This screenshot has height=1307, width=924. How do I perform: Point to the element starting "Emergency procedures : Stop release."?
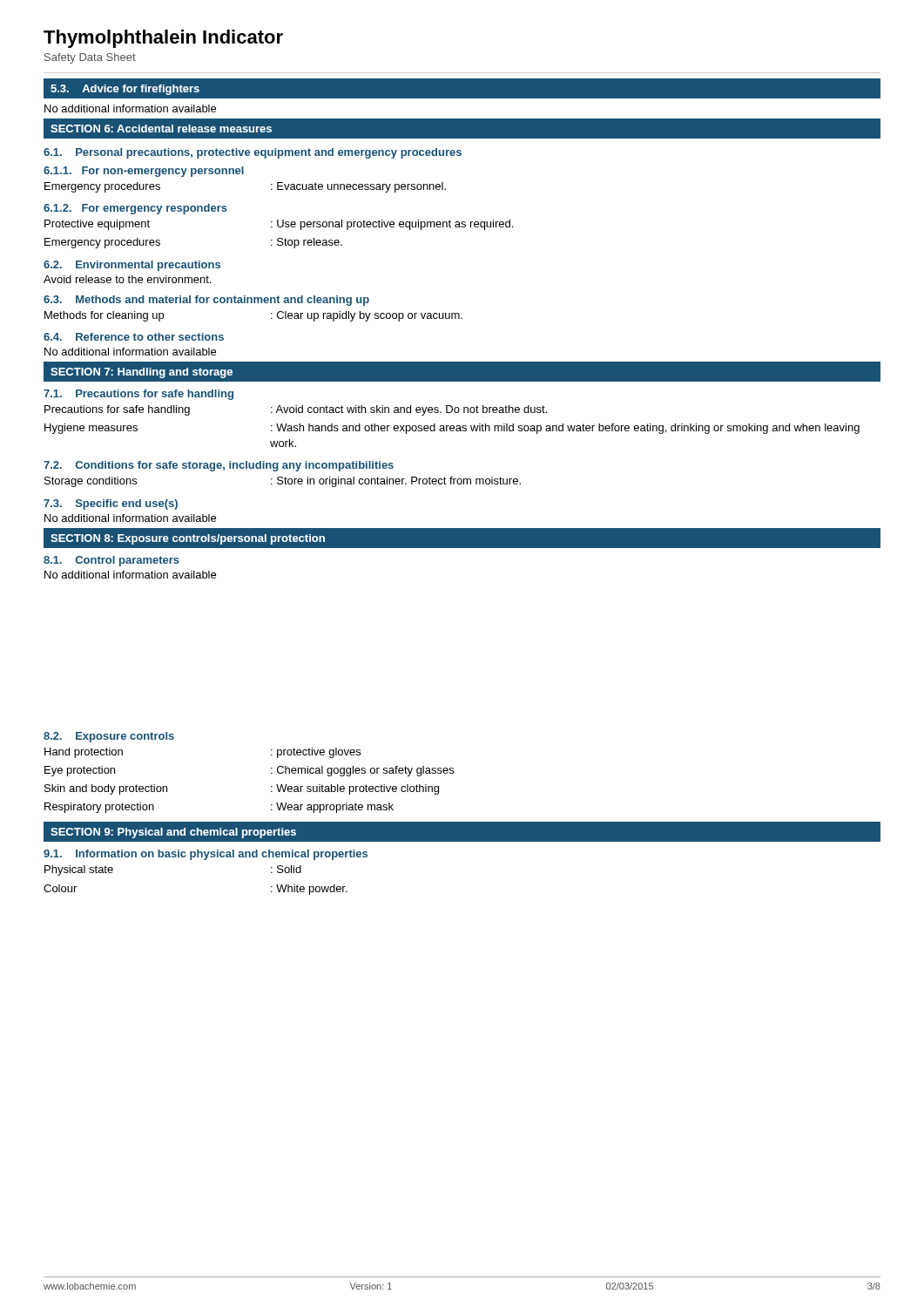[106, 243]
